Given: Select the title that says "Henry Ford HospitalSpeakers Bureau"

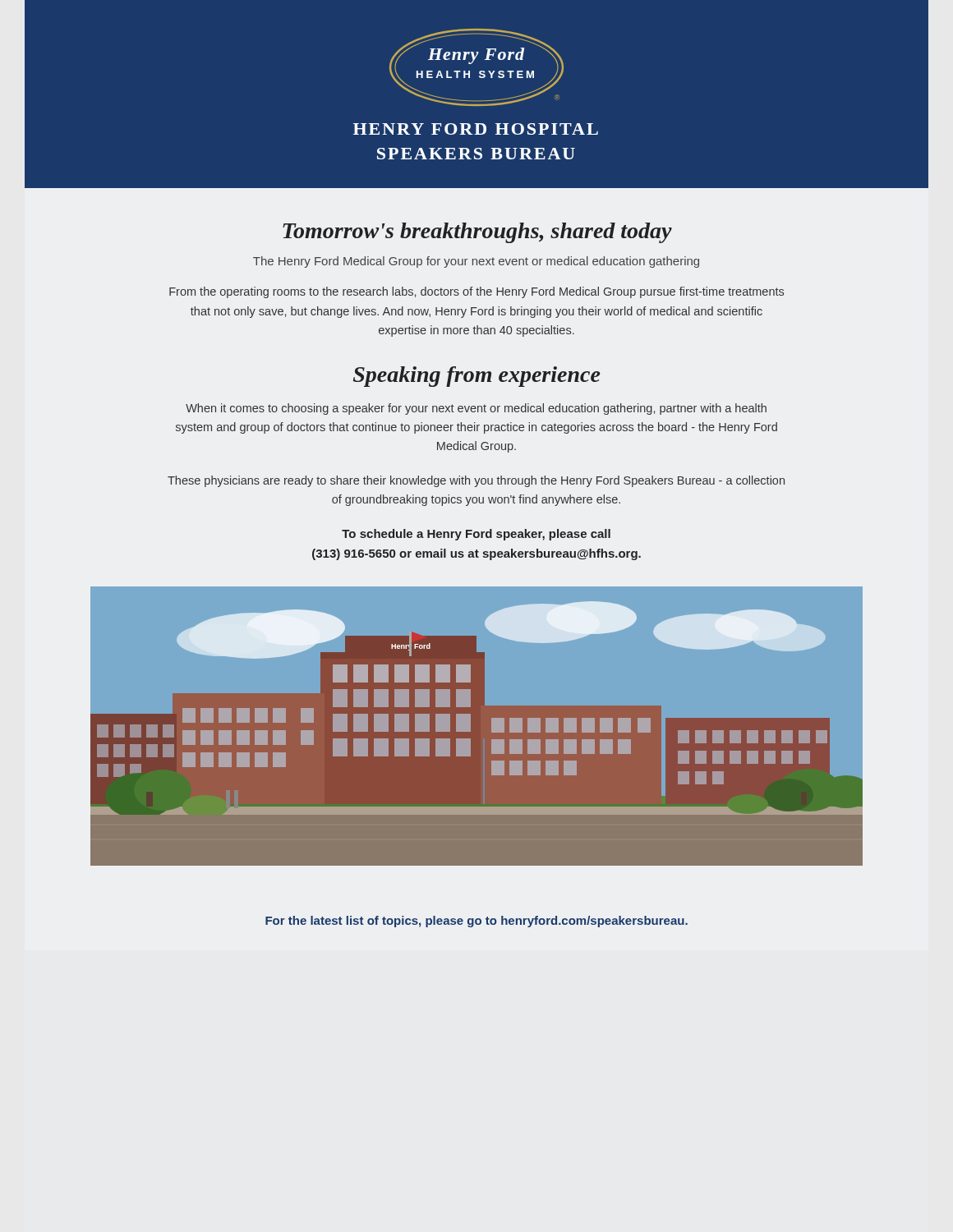Looking at the screenshot, I should (476, 141).
